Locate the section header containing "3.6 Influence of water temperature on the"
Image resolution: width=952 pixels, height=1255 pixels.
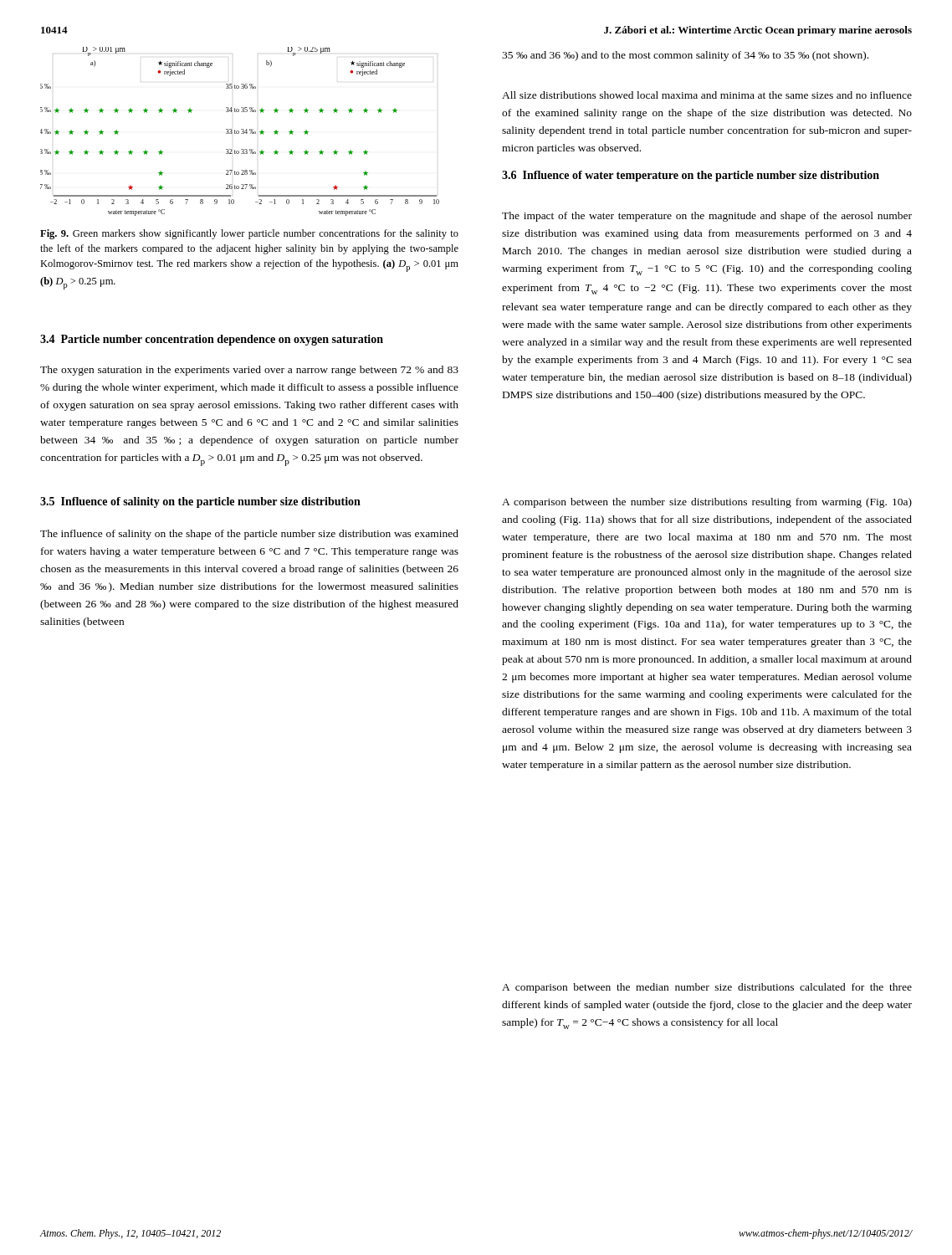tap(691, 175)
